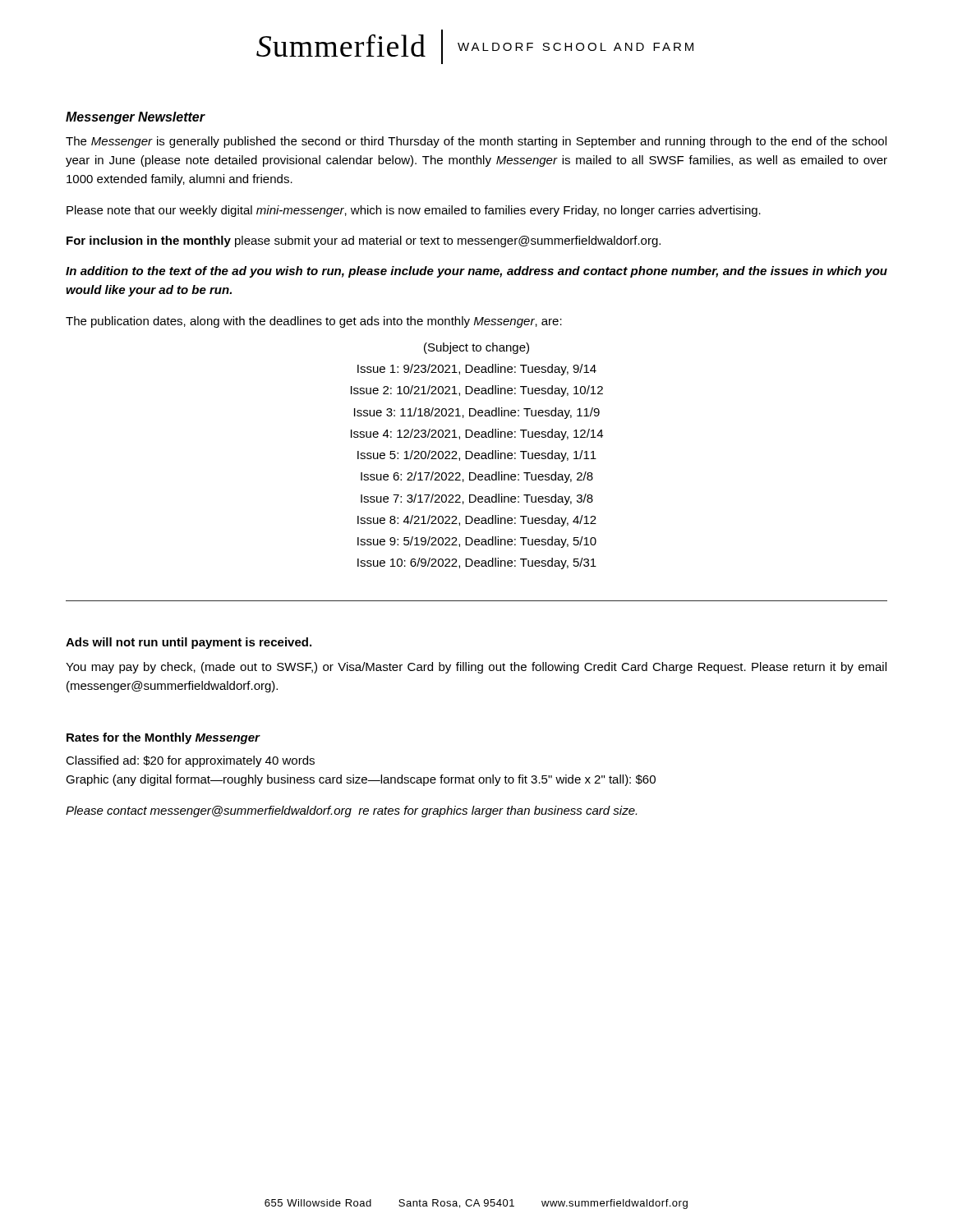Locate the block of text that opens with "Please contact messenger@summerfieldwaldorf.org"

(x=352, y=810)
